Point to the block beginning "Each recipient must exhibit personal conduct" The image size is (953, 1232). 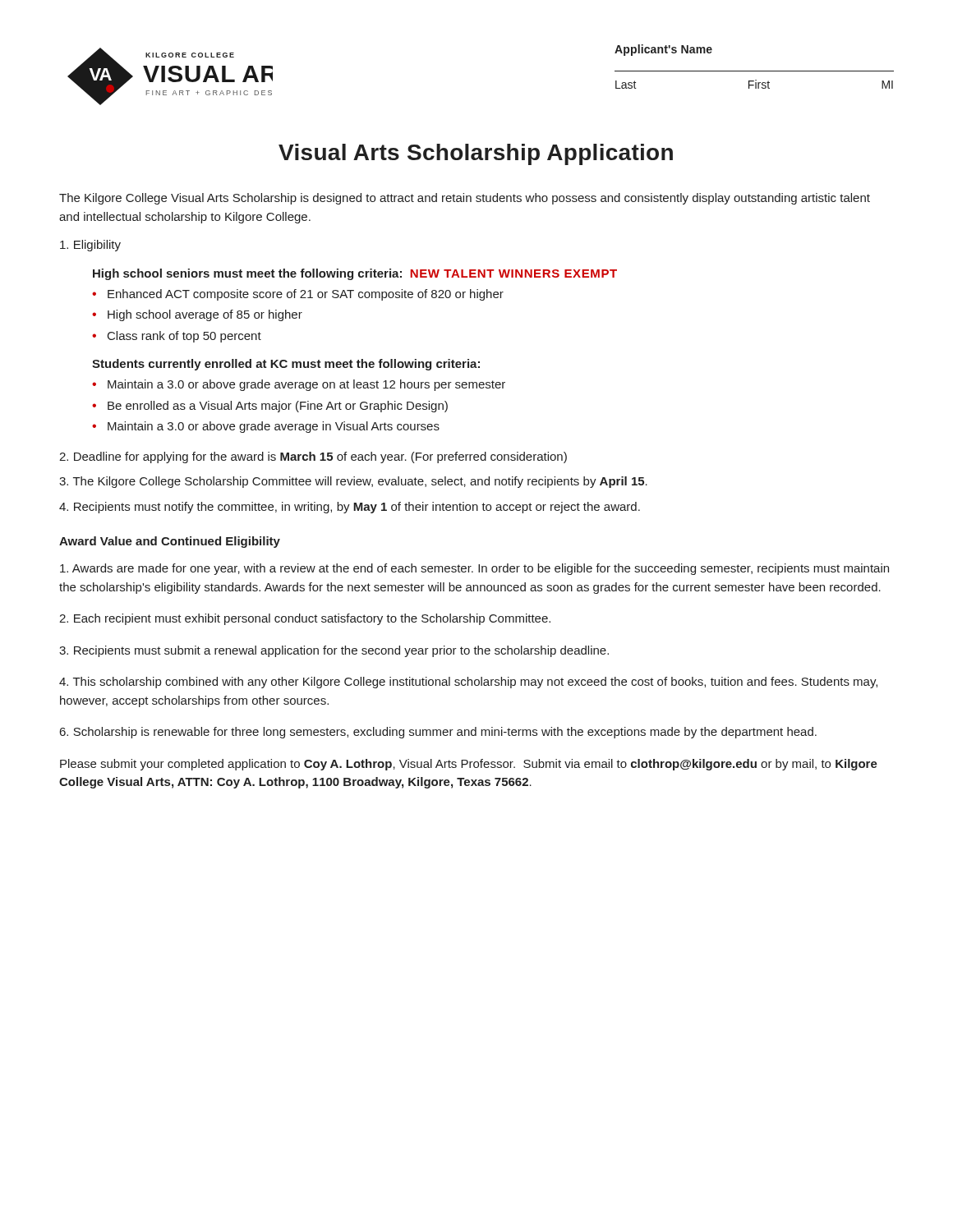point(305,618)
